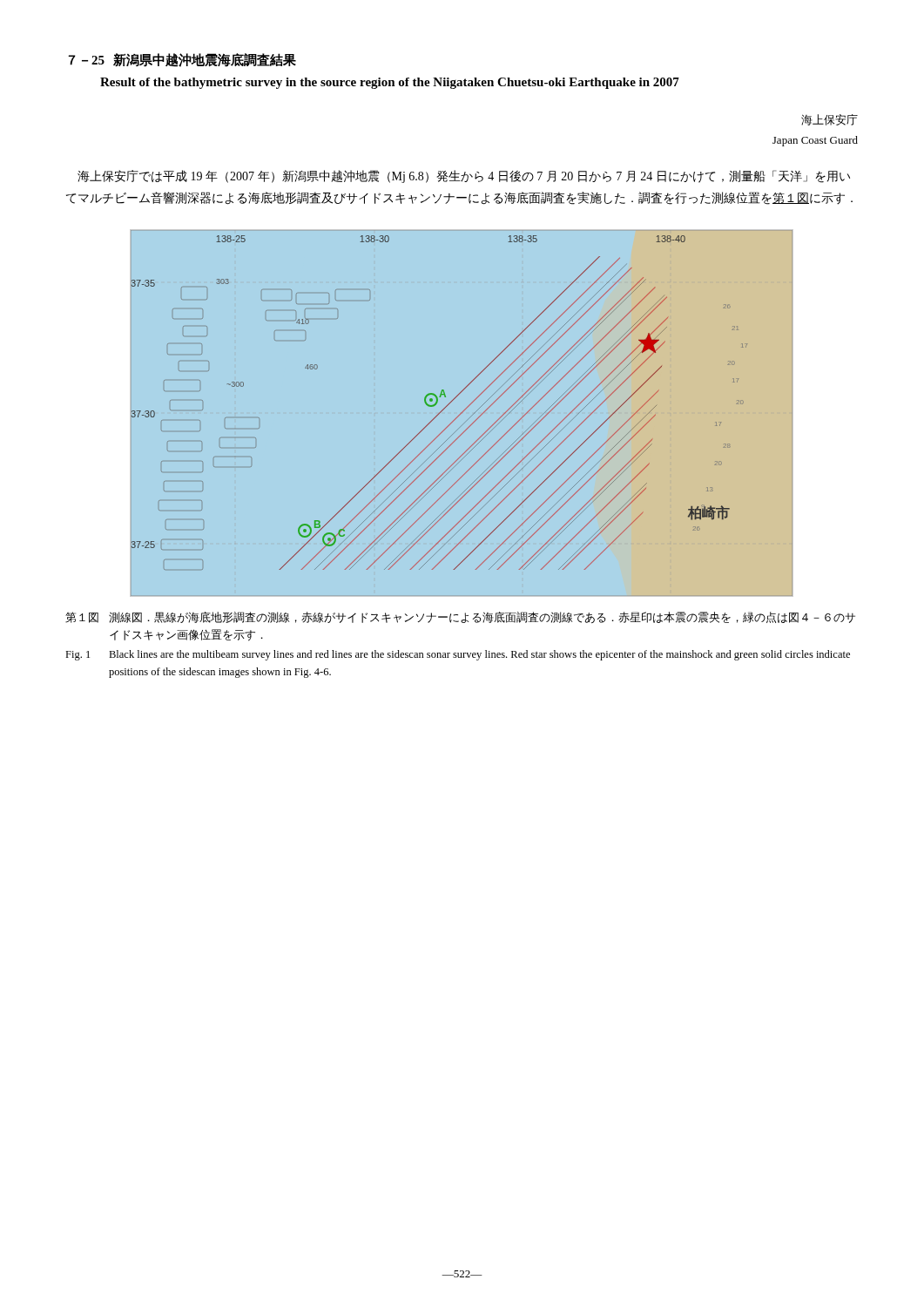Point to "海上保安庁 Japan Coast Guard"
The height and width of the screenshot is (1307, 924).
pos(815,130)
